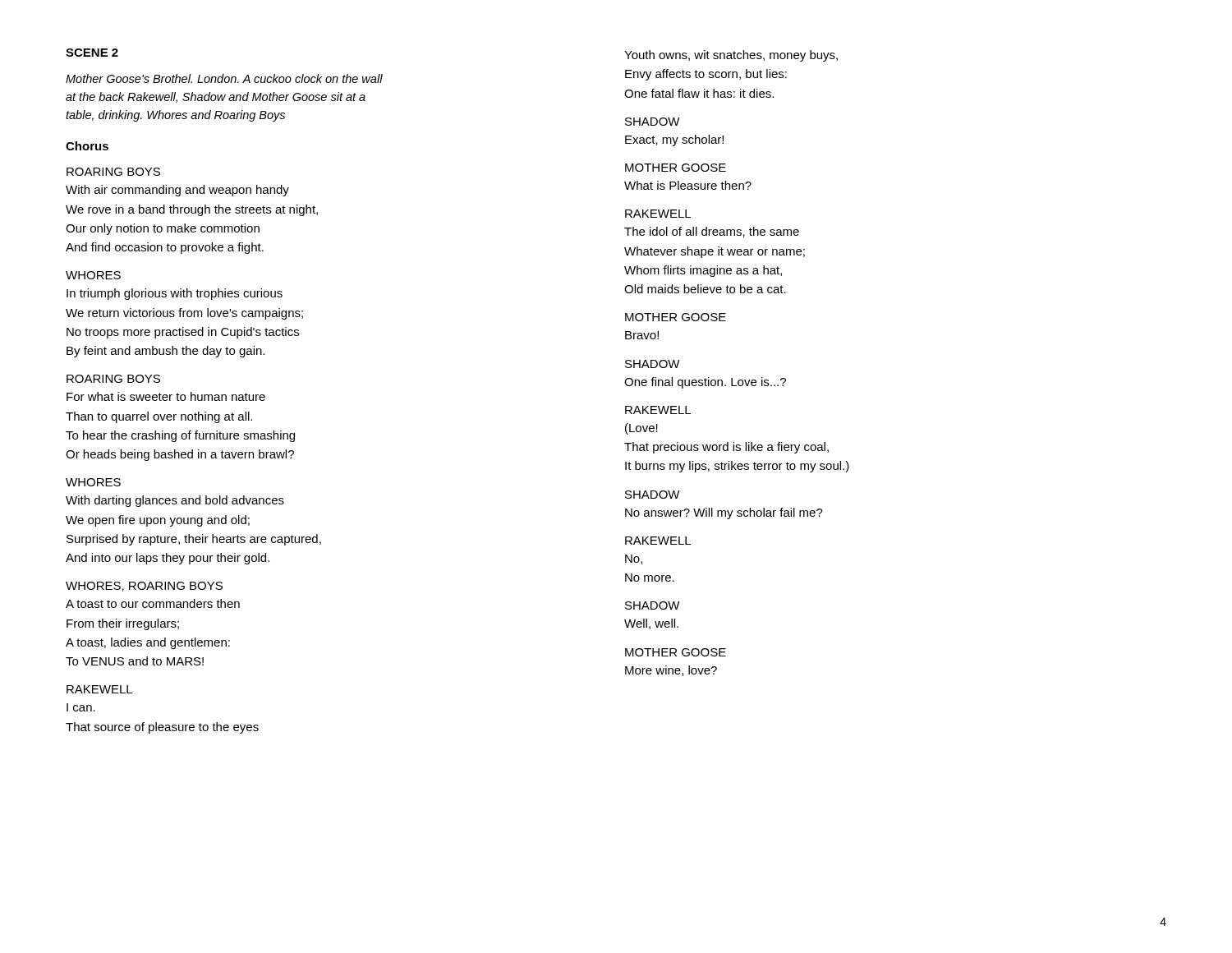Click on the text block with the text "RAKEWELL The idol of"

coord(658,214)
